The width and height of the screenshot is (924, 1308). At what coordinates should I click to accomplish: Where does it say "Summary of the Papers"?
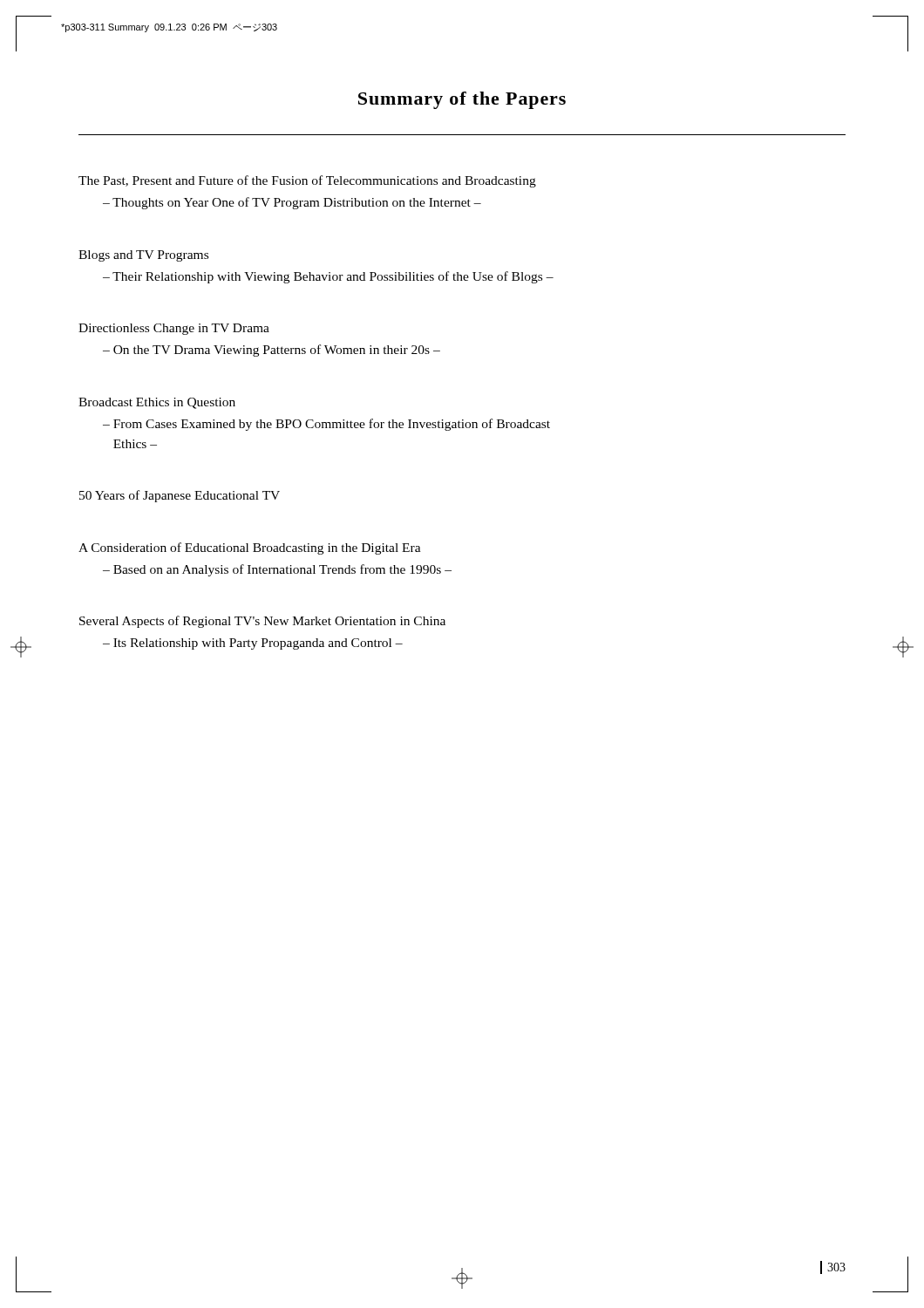[x=462, y=98]
